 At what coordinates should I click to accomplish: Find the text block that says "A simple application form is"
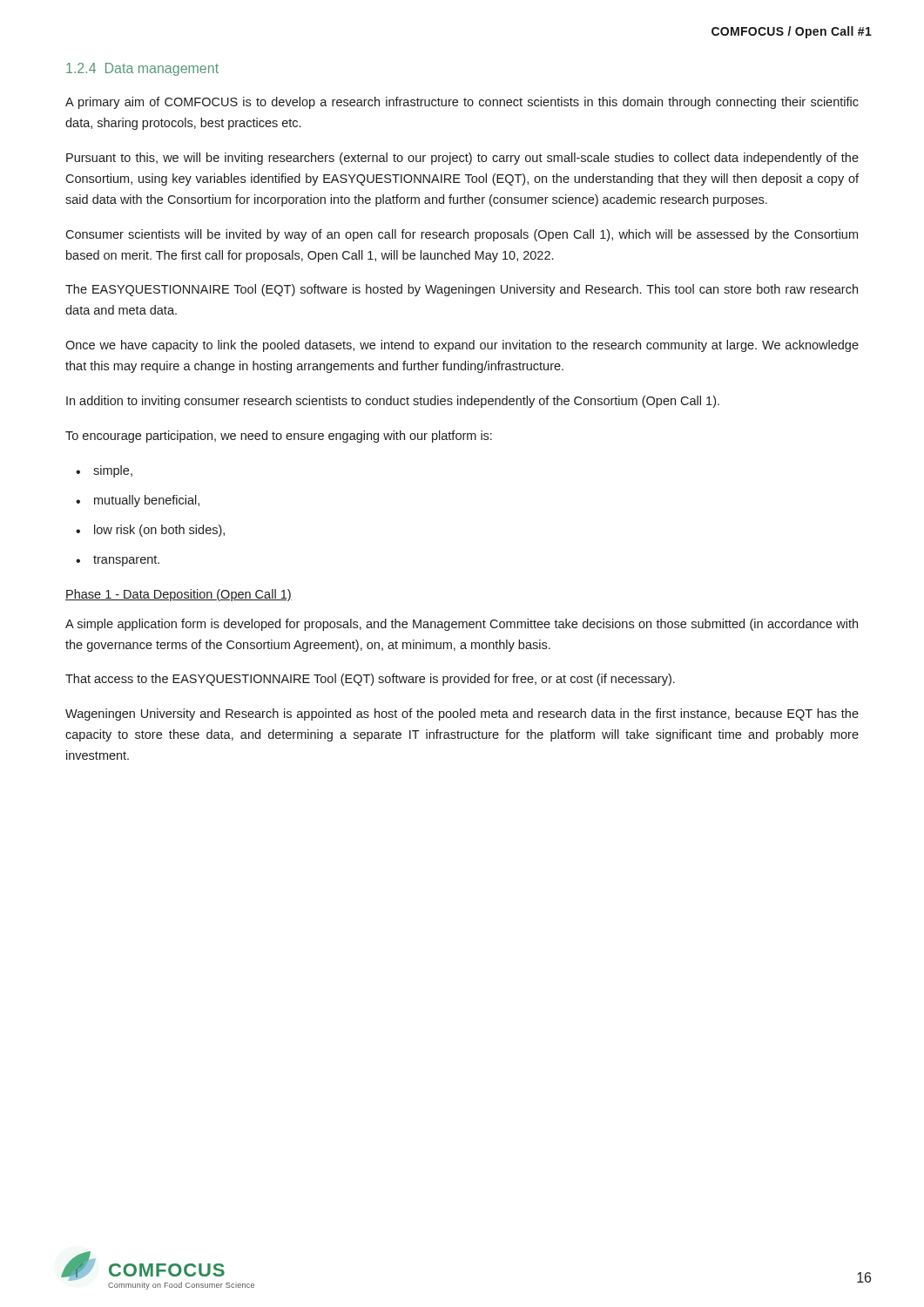462,634
